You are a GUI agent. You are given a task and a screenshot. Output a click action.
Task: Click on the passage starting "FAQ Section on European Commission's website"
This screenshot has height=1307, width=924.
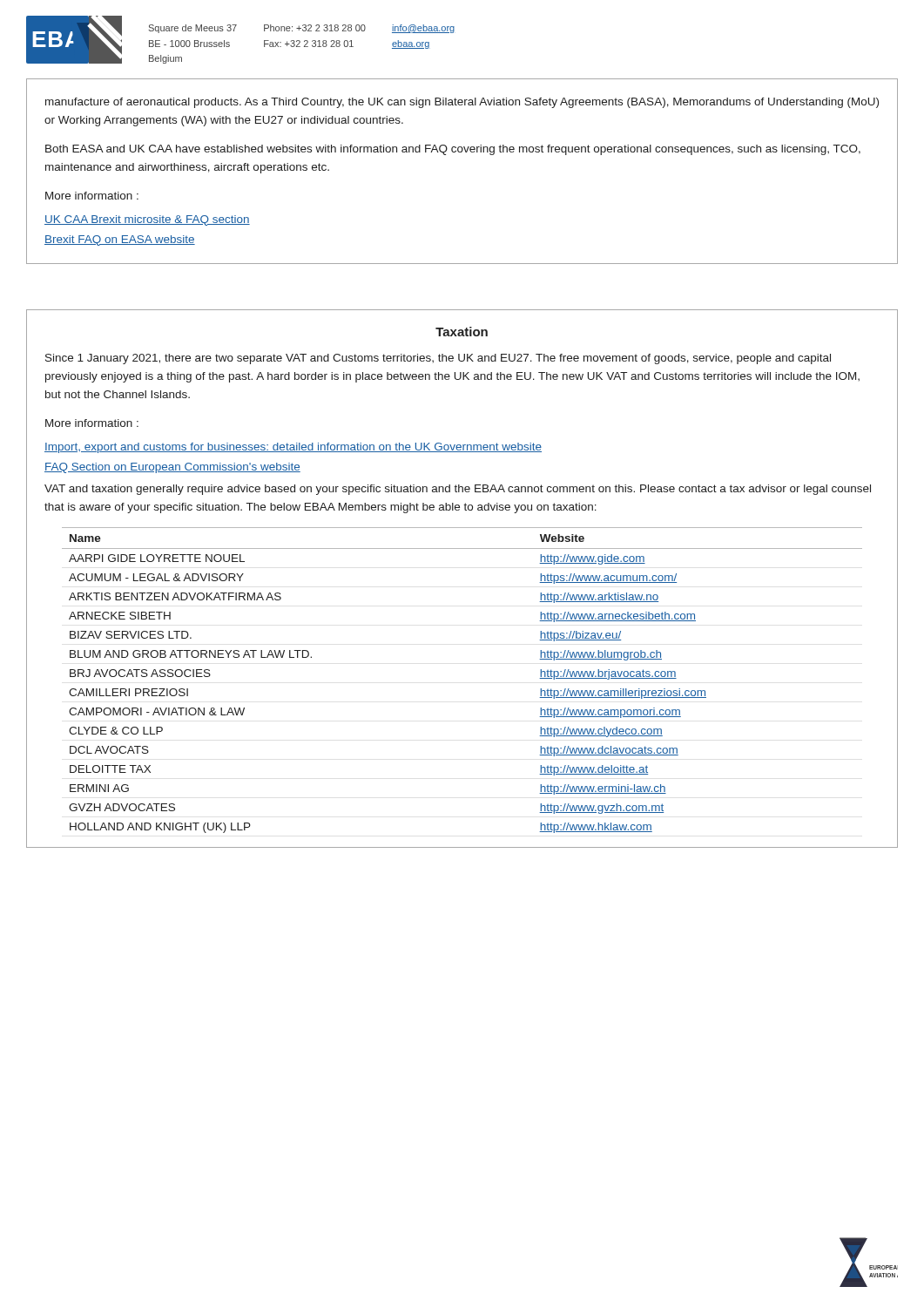[172, 468]
